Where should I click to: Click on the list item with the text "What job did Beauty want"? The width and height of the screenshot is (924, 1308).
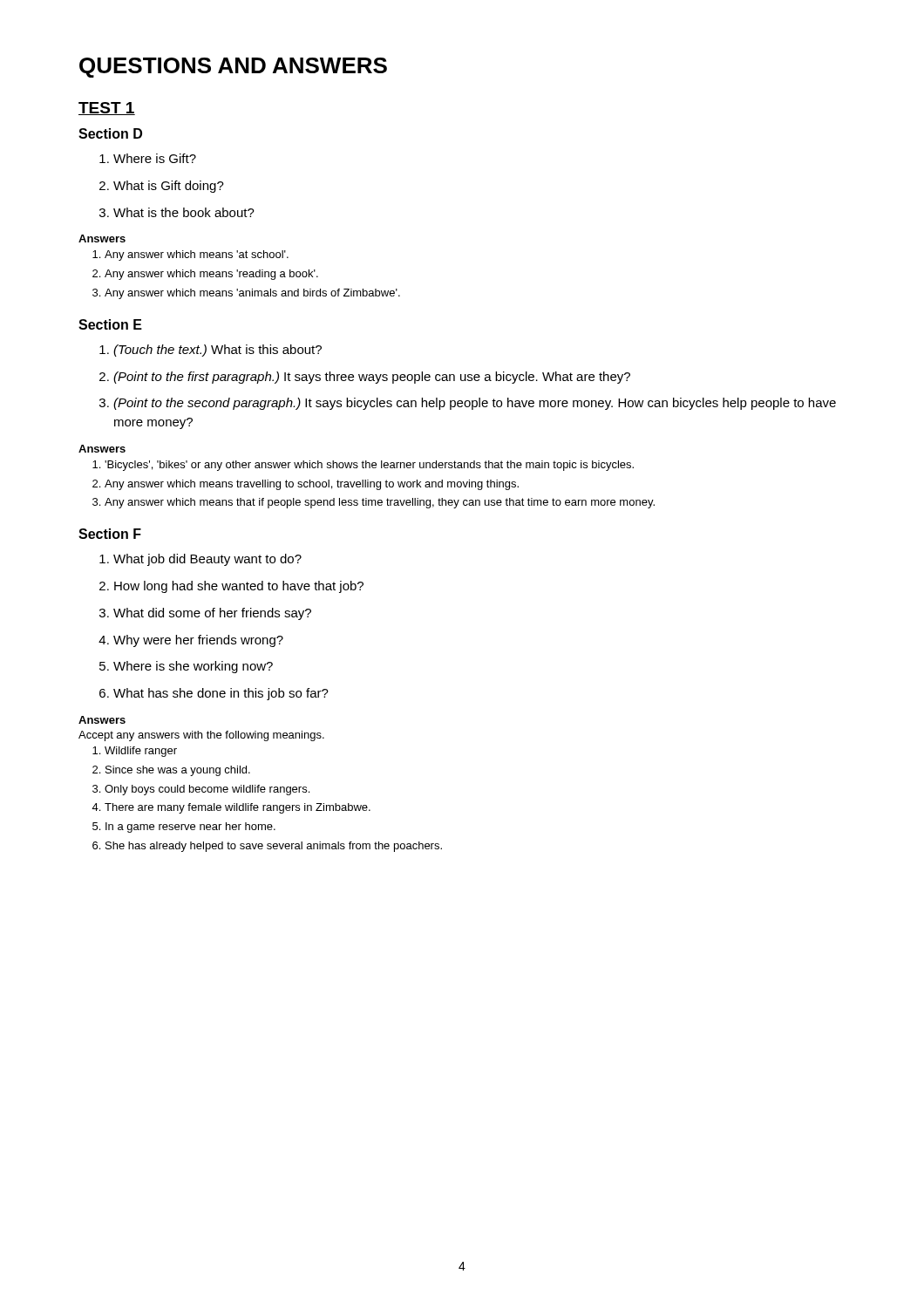207,560
